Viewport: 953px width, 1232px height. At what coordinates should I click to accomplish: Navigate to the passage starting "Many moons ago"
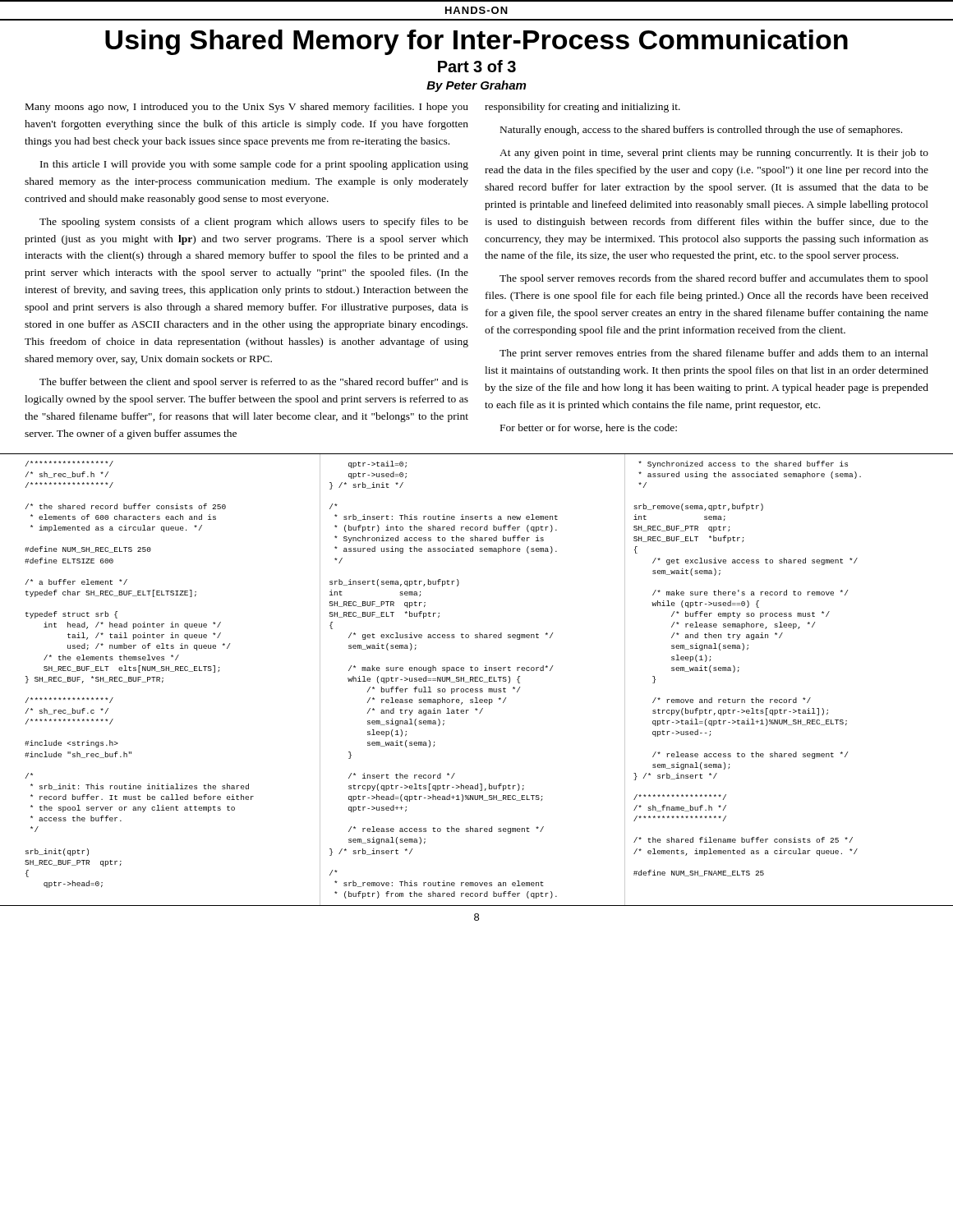[x=246, y=271]
